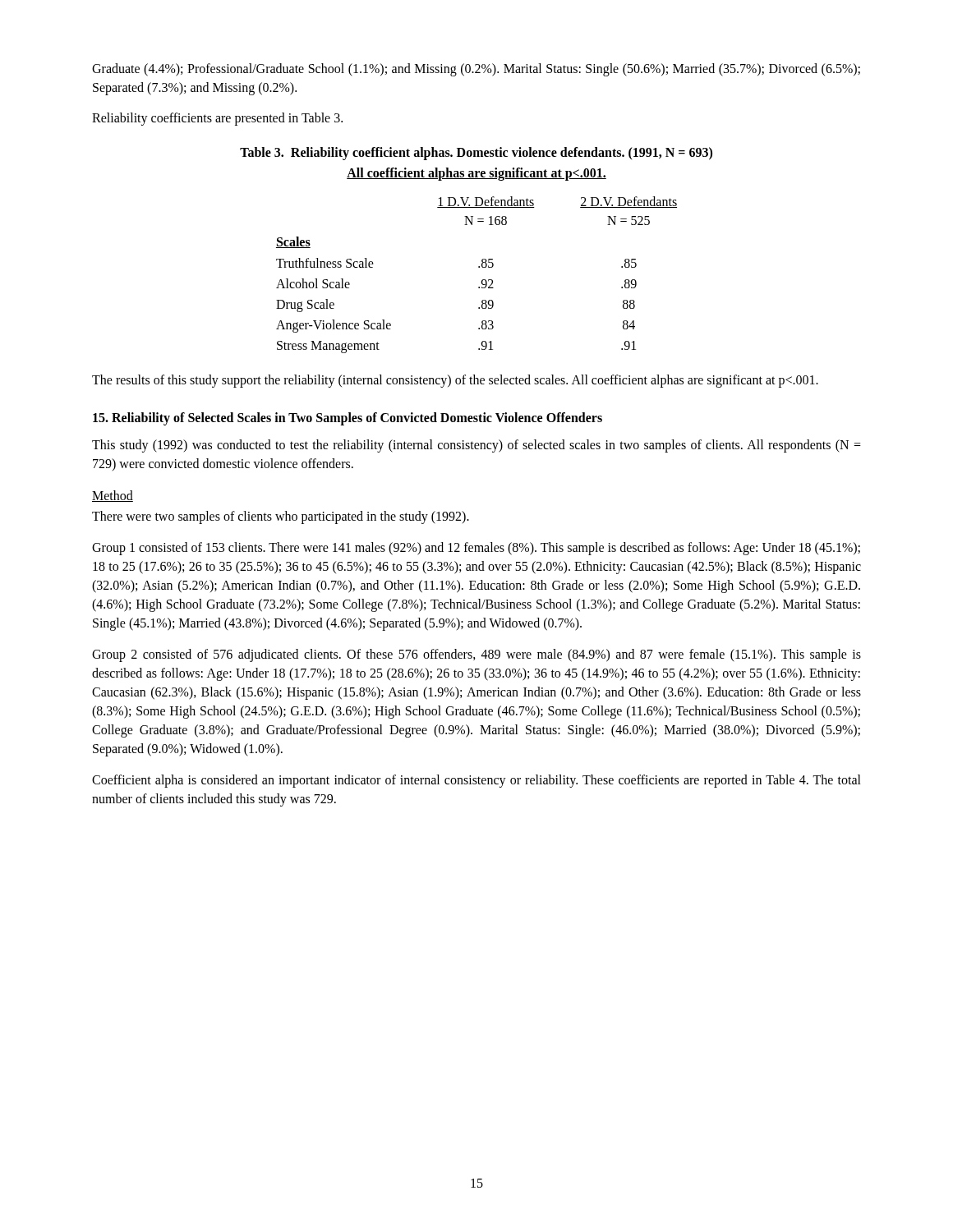Locate the block of text that opens with "There were two samples of"
The height and width of the screenshot is (1232, 953).
click(281, 517)
